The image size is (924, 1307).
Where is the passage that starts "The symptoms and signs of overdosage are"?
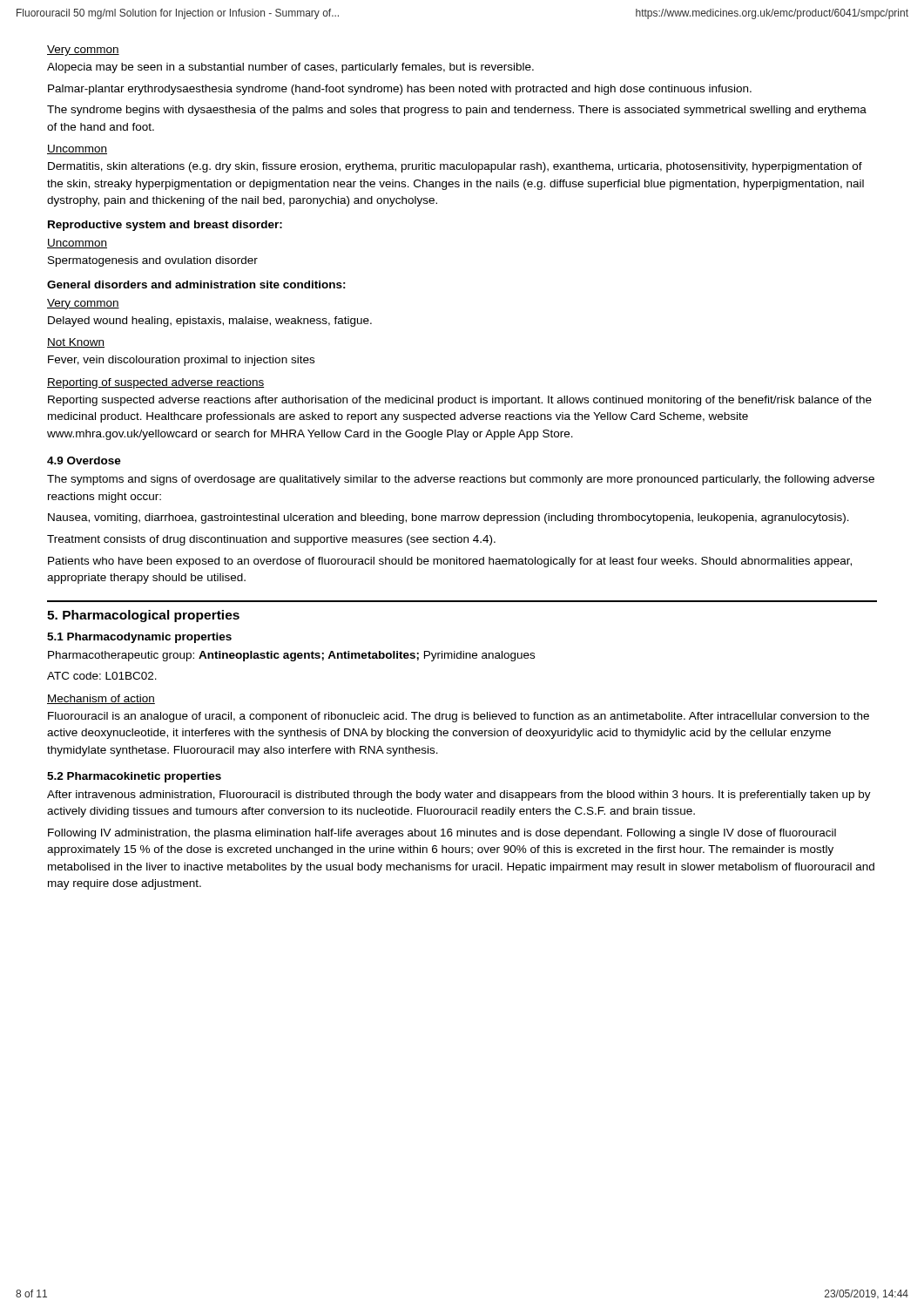click(x=462, y=488)
